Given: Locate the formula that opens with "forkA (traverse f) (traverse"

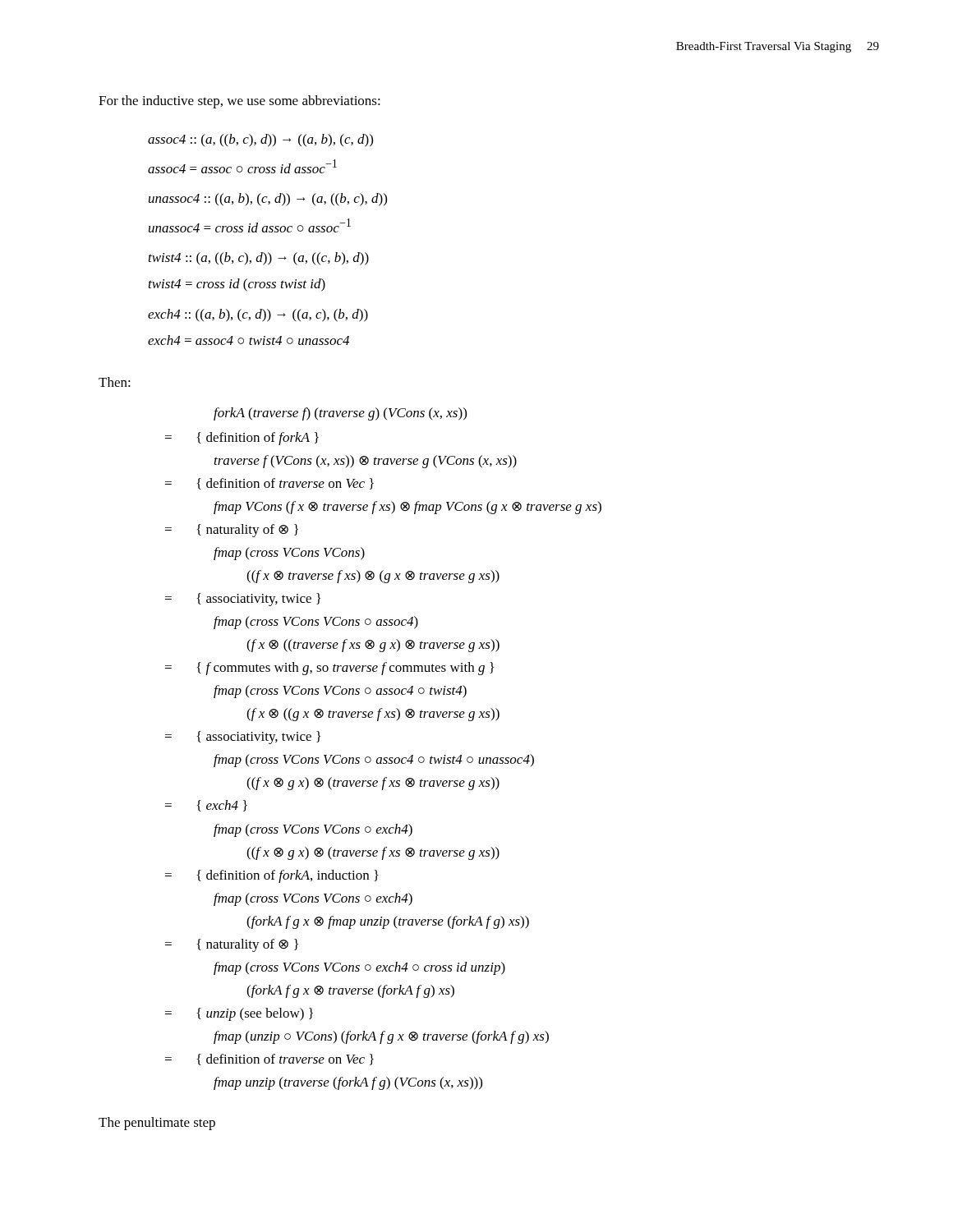Looking at the screenshot, I should click(x=522, y=748).
